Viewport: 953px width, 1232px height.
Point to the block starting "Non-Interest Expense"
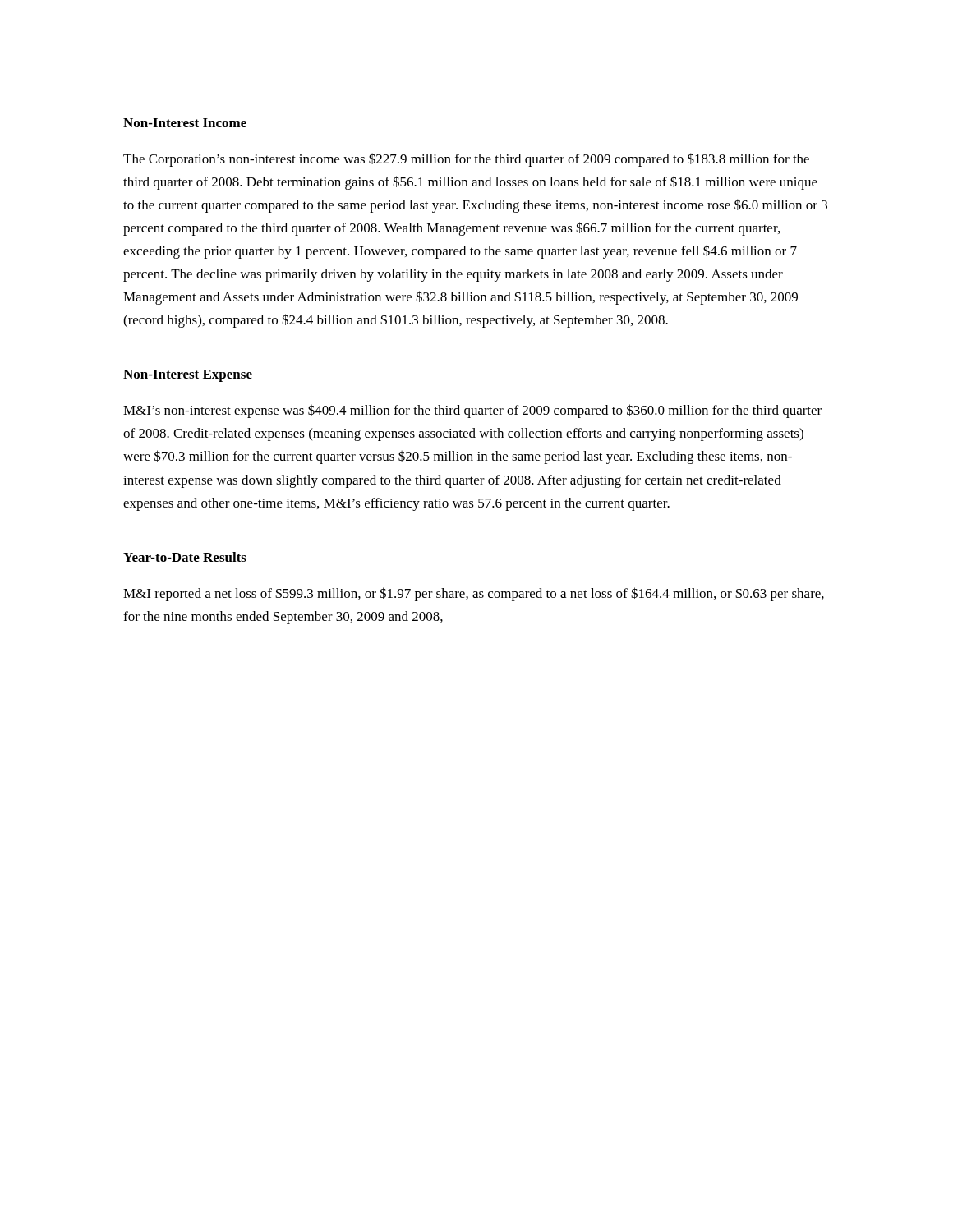click(188, 374)
